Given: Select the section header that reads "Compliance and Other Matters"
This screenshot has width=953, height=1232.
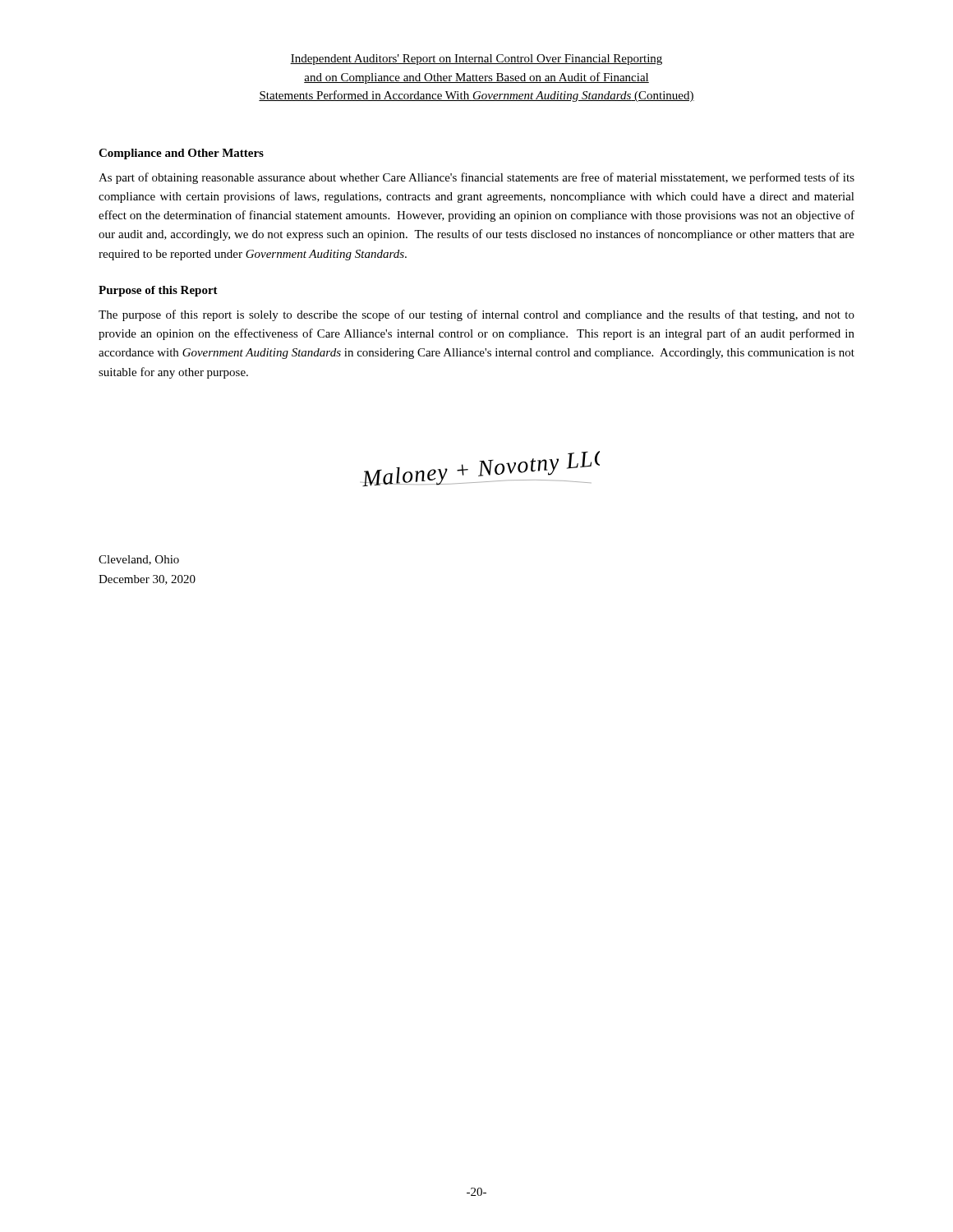Looking at the screenshot, I should click(x=181, y=152).
